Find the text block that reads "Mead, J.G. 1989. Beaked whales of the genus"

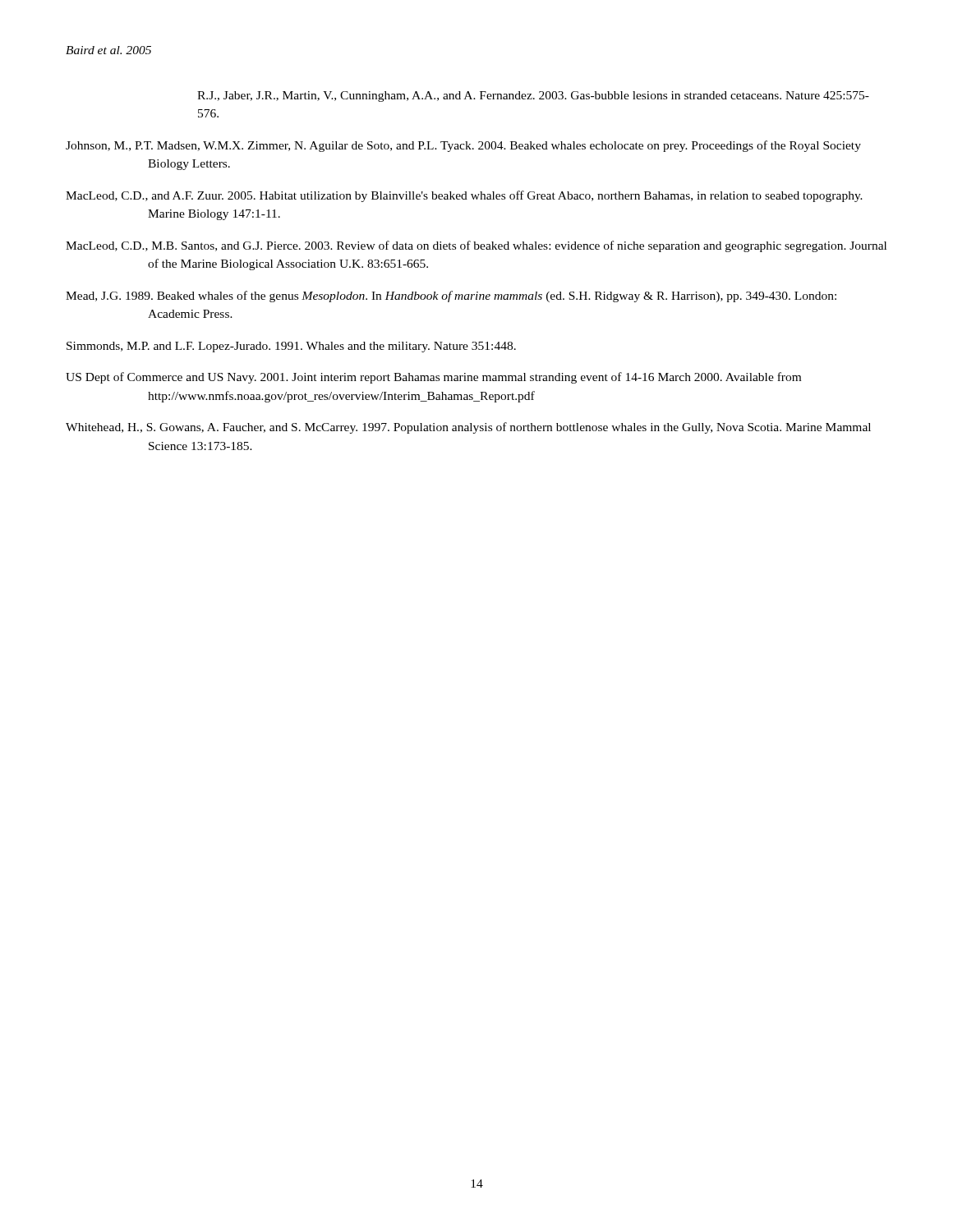pos(452,304)
